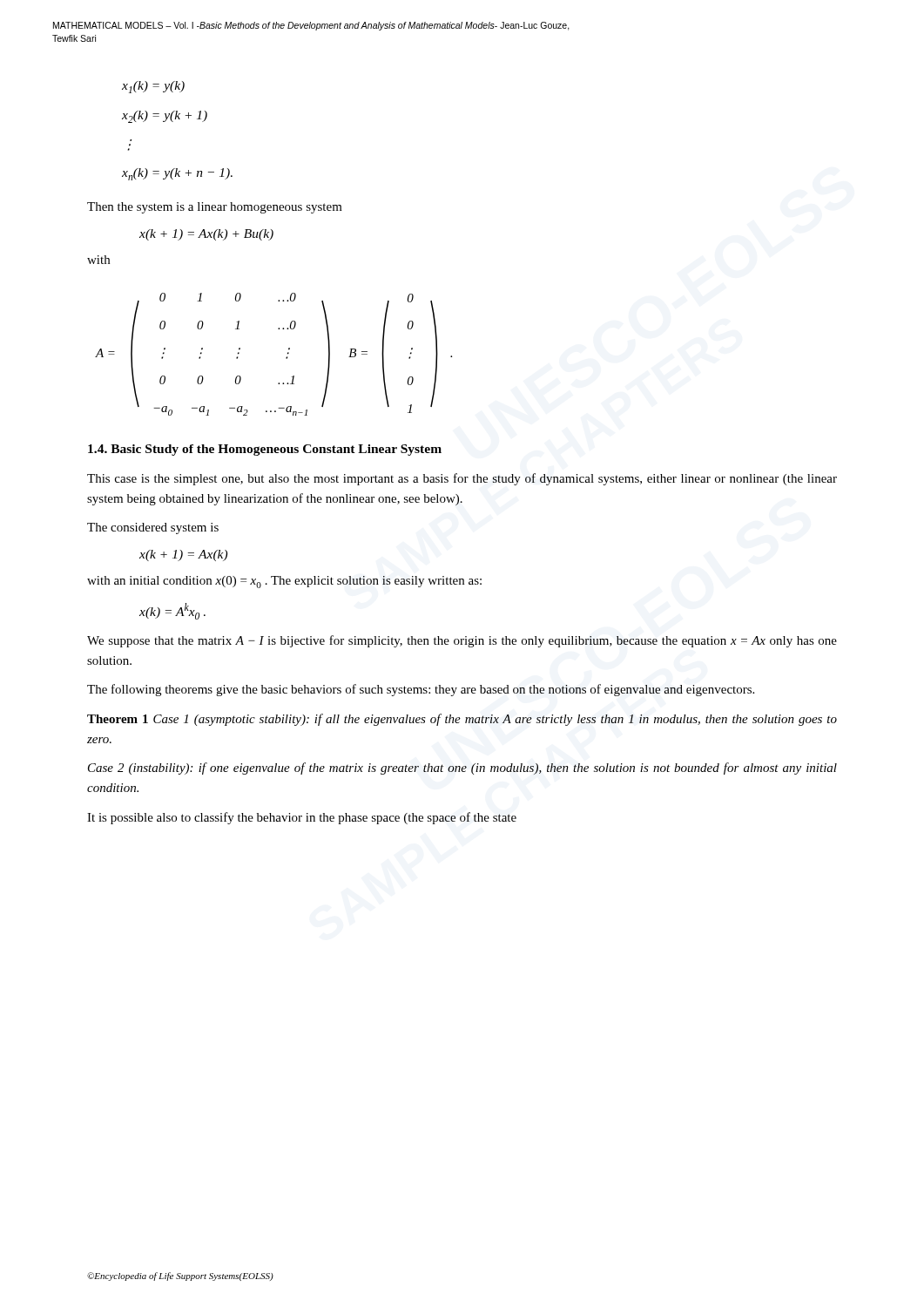924x1307 pixels.
Task: Point to the element starting "with an initial condition x(0) = x0"
Action: 285,582
